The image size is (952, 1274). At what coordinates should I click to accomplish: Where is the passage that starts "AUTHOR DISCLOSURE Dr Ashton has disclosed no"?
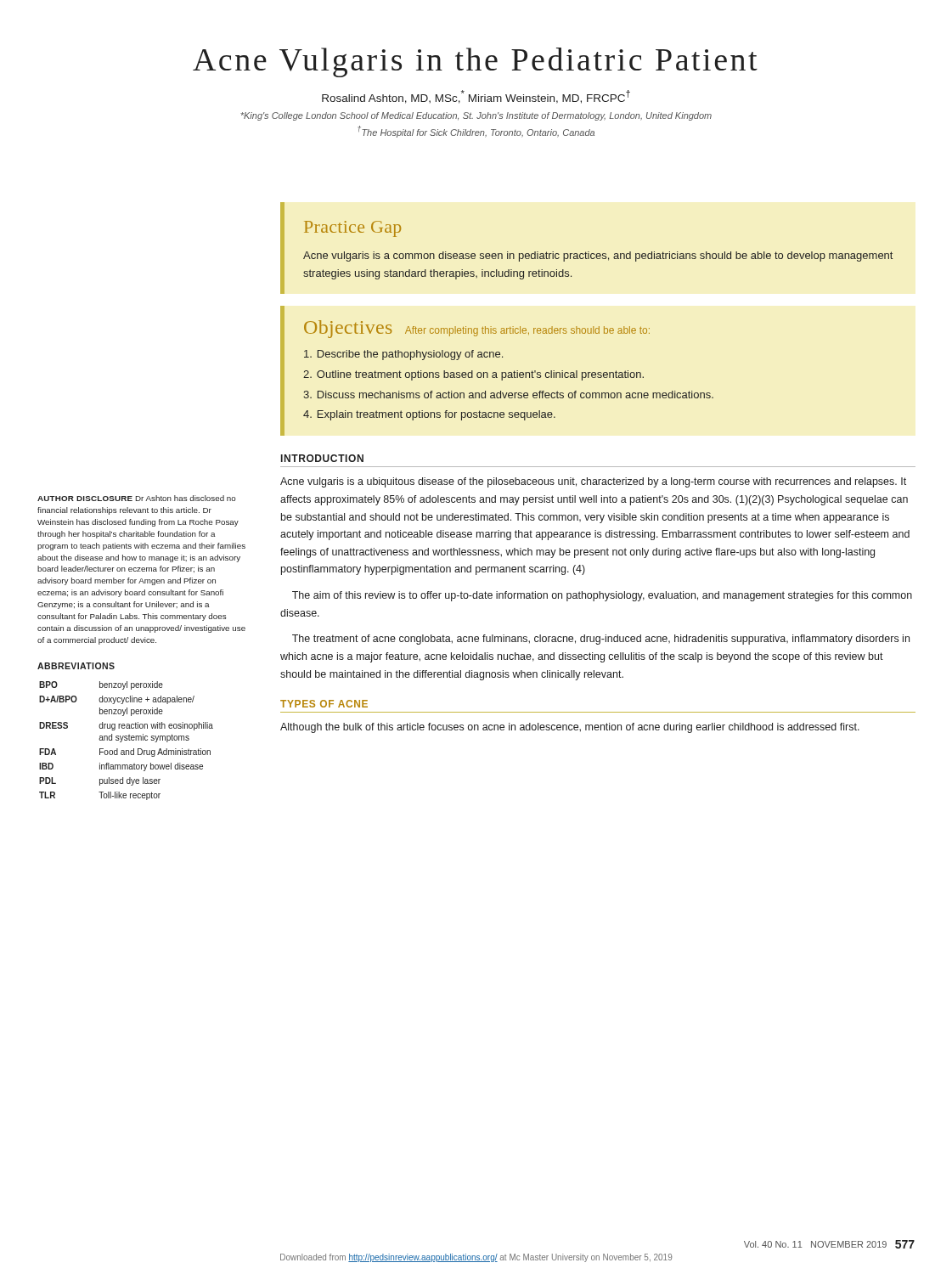click(141, 569)
